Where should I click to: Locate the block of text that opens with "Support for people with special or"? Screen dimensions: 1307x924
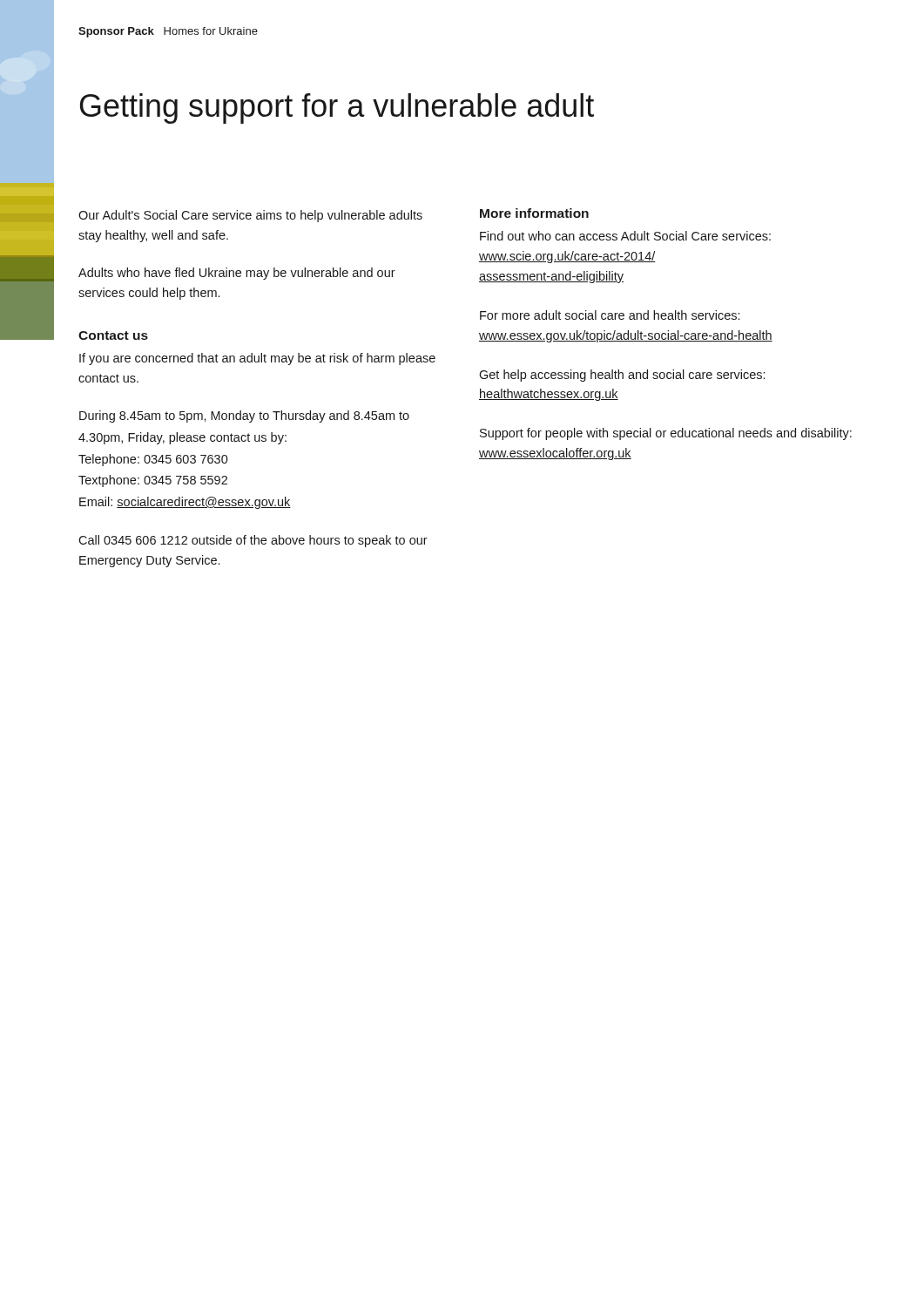[666, 443]
